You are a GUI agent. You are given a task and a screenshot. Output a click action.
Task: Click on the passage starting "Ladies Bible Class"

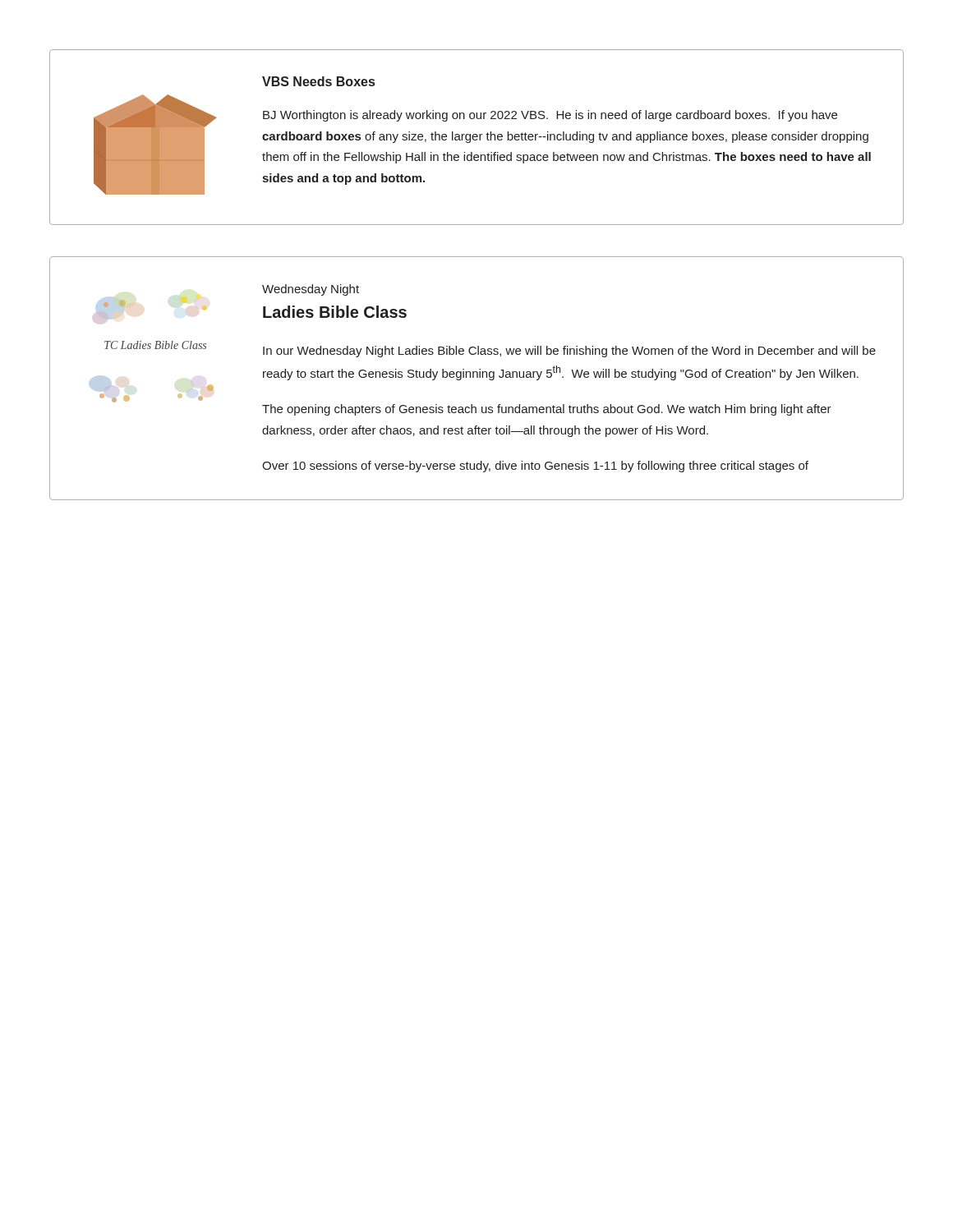[x=335, y=312]
